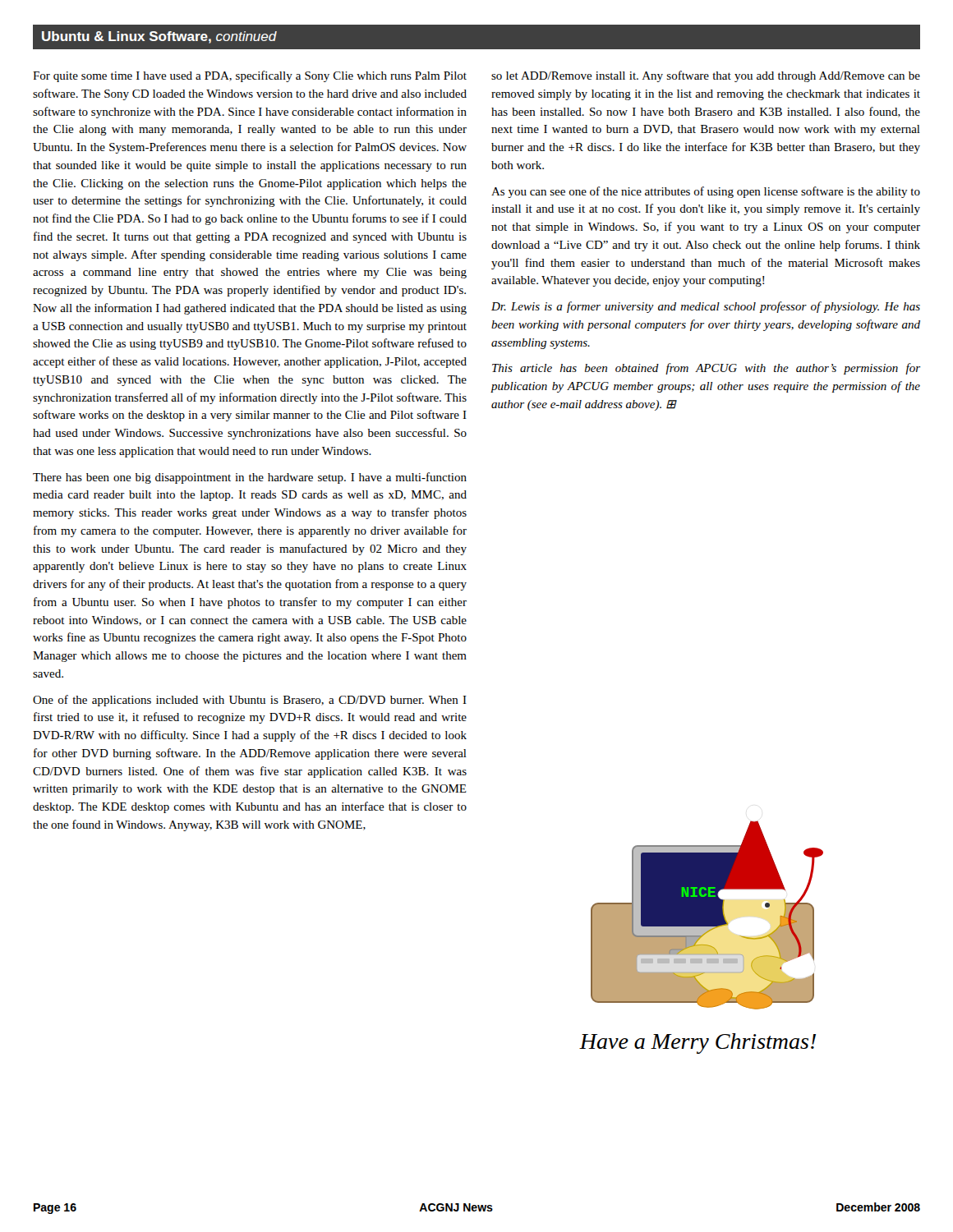The height and width of the screenshot is (1232, 953).
Task: Click on the text block containing "One of the applications"
Action: click(250, 763)
